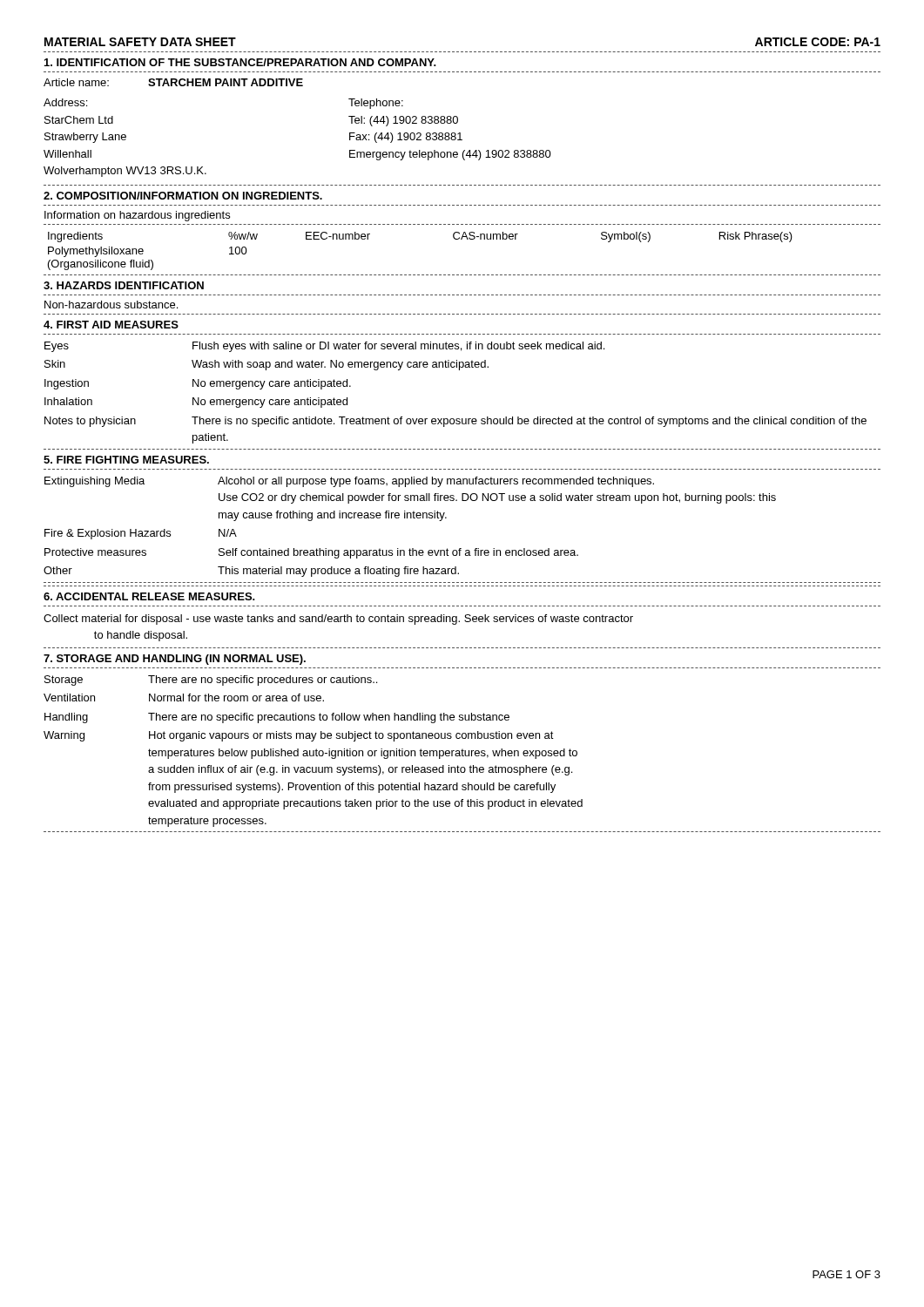Where is the passage that starts "Collect material for disposal - use waste"?

(x=338, y=626)
